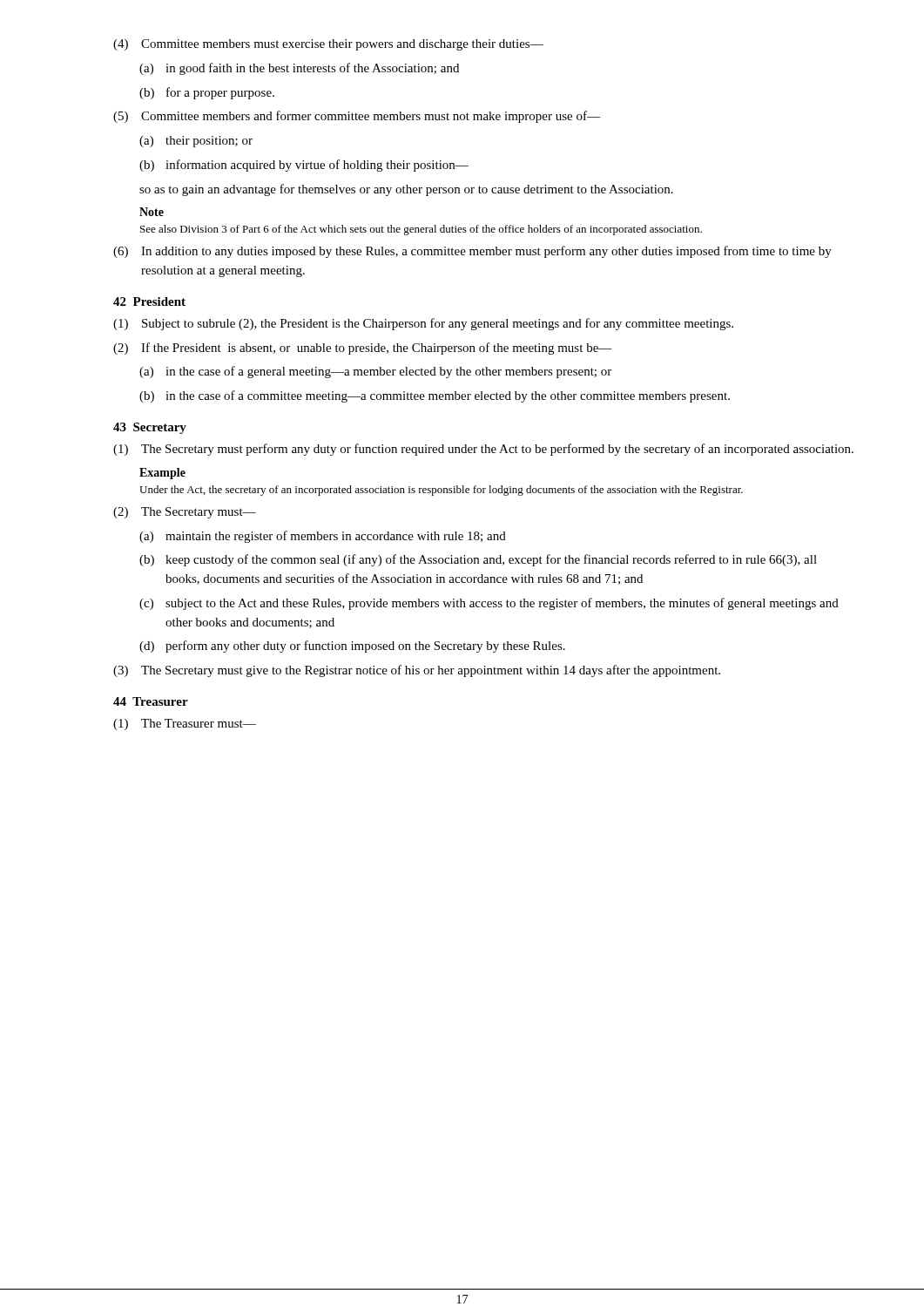Where is the passage that starts "(a) in the case of"?
This screenshot has width=924, height=1307.
coord(497,372)
